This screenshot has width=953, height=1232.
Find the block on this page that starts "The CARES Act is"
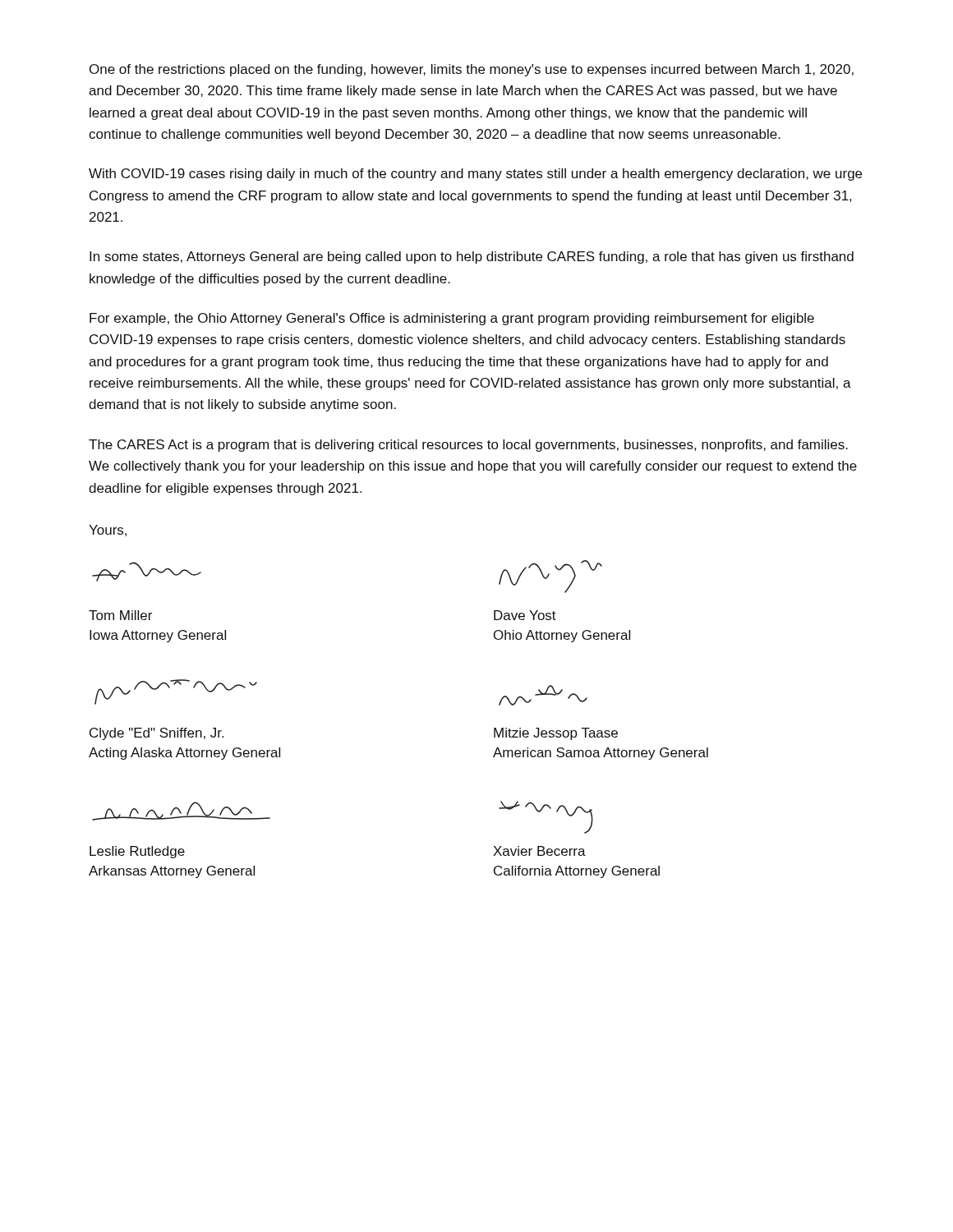(x=473, y=466)
